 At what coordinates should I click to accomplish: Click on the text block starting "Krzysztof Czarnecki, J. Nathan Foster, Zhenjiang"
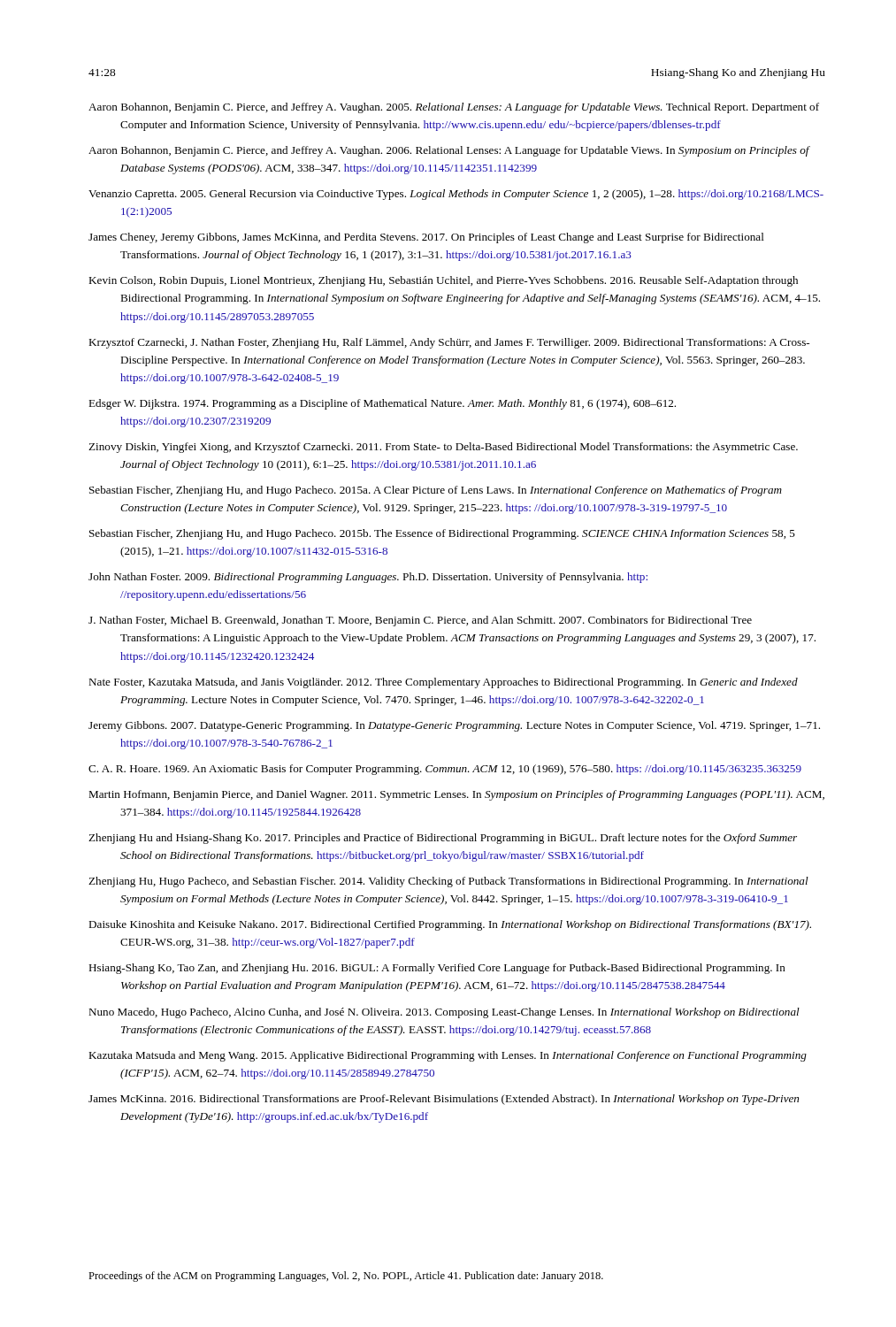click(449, 359)
